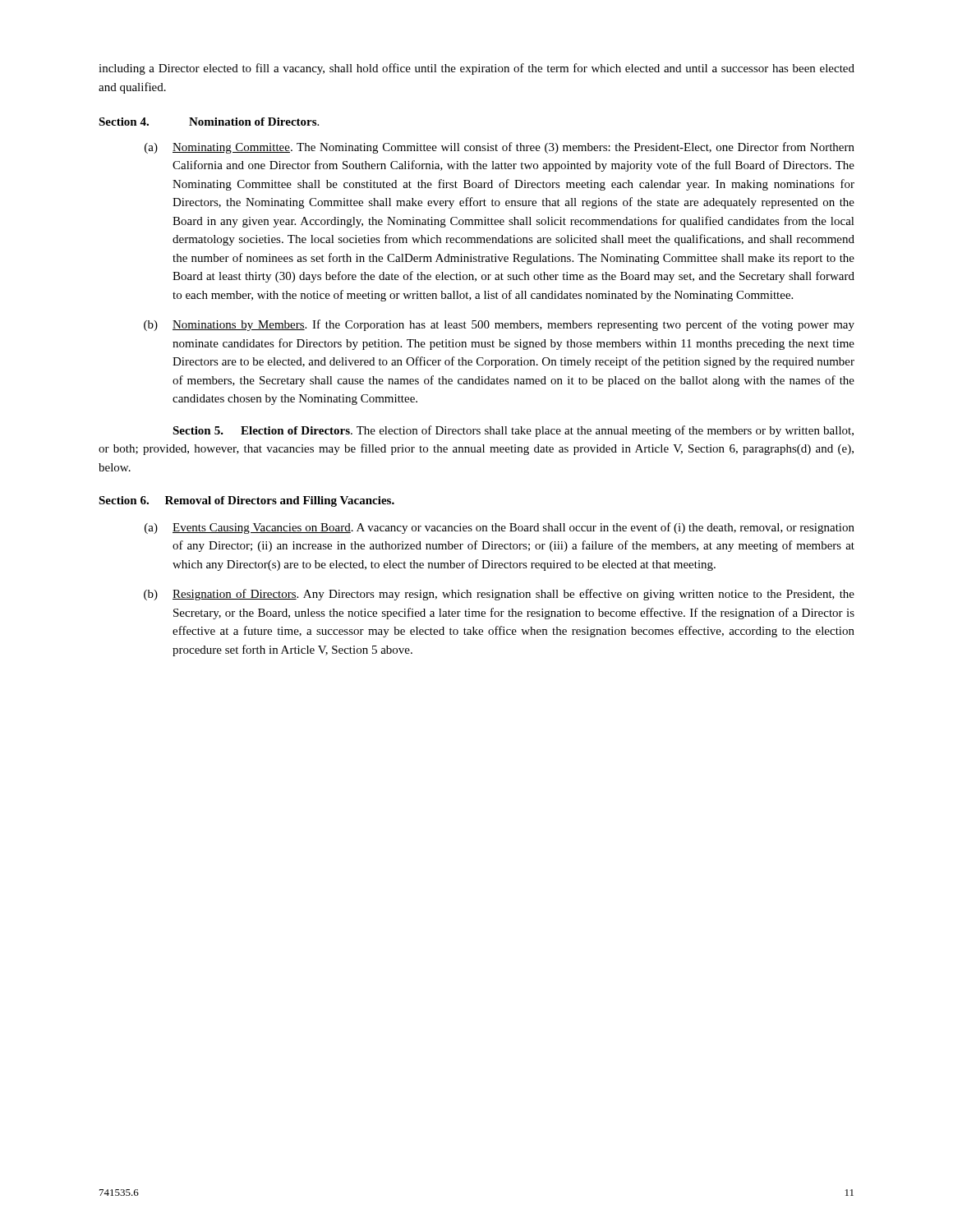
Task: Locate the text starting "including a Director"
Action: point(476,77)
